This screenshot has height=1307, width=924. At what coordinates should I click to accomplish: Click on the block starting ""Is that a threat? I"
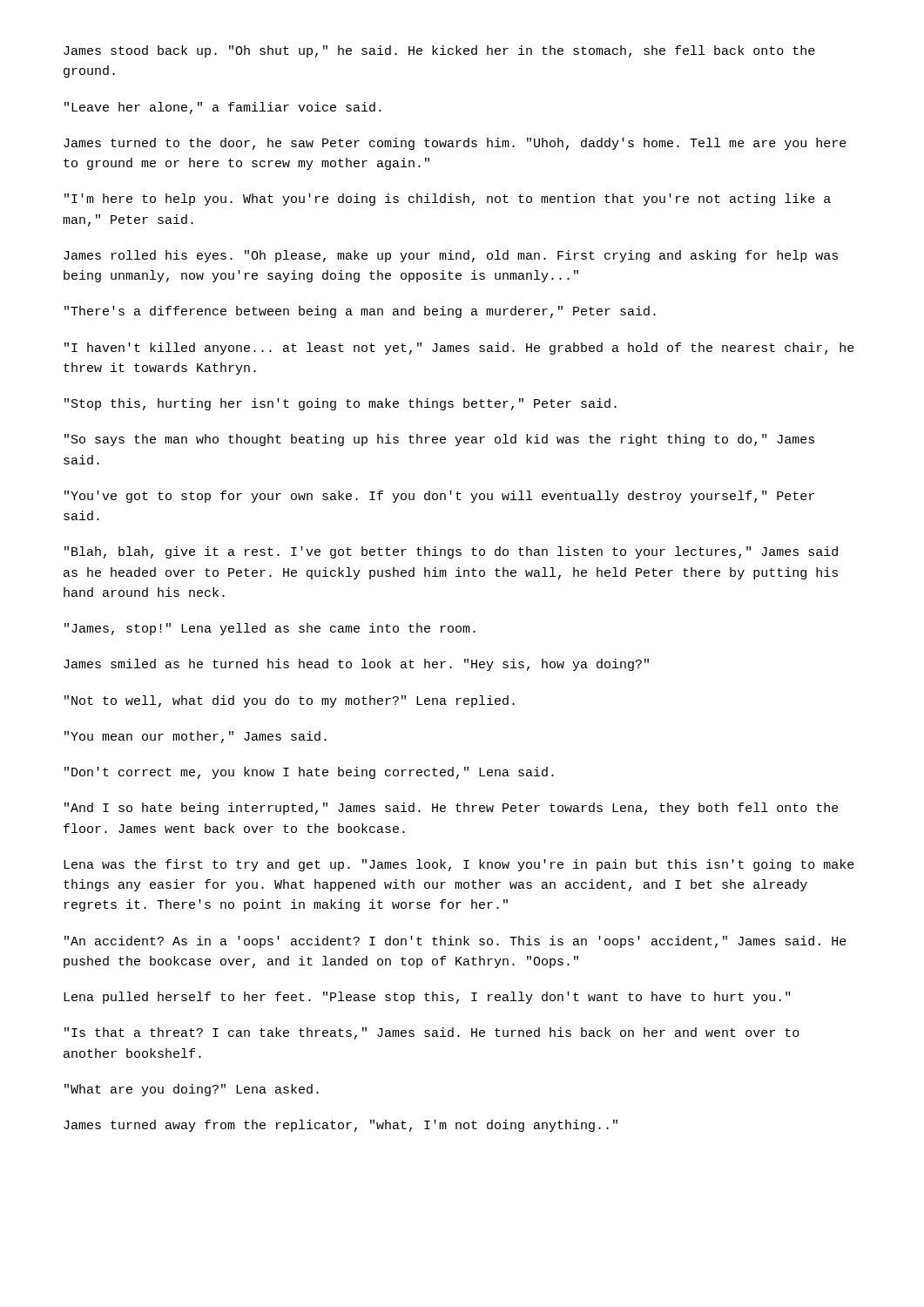tap(431, 1044)
